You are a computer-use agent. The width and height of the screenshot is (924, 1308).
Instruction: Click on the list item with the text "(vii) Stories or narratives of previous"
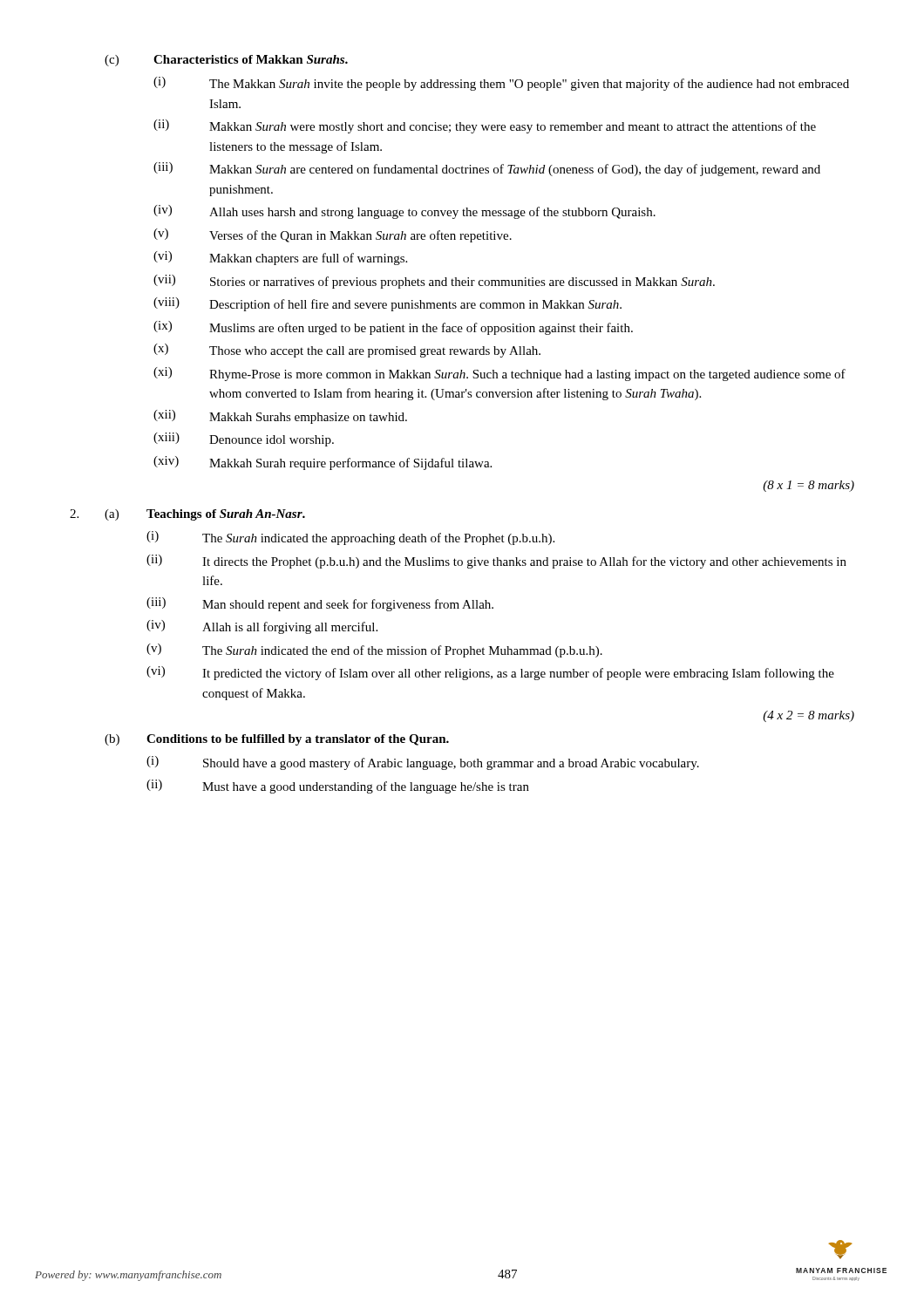pyautogui.click(x=504, y=281)
